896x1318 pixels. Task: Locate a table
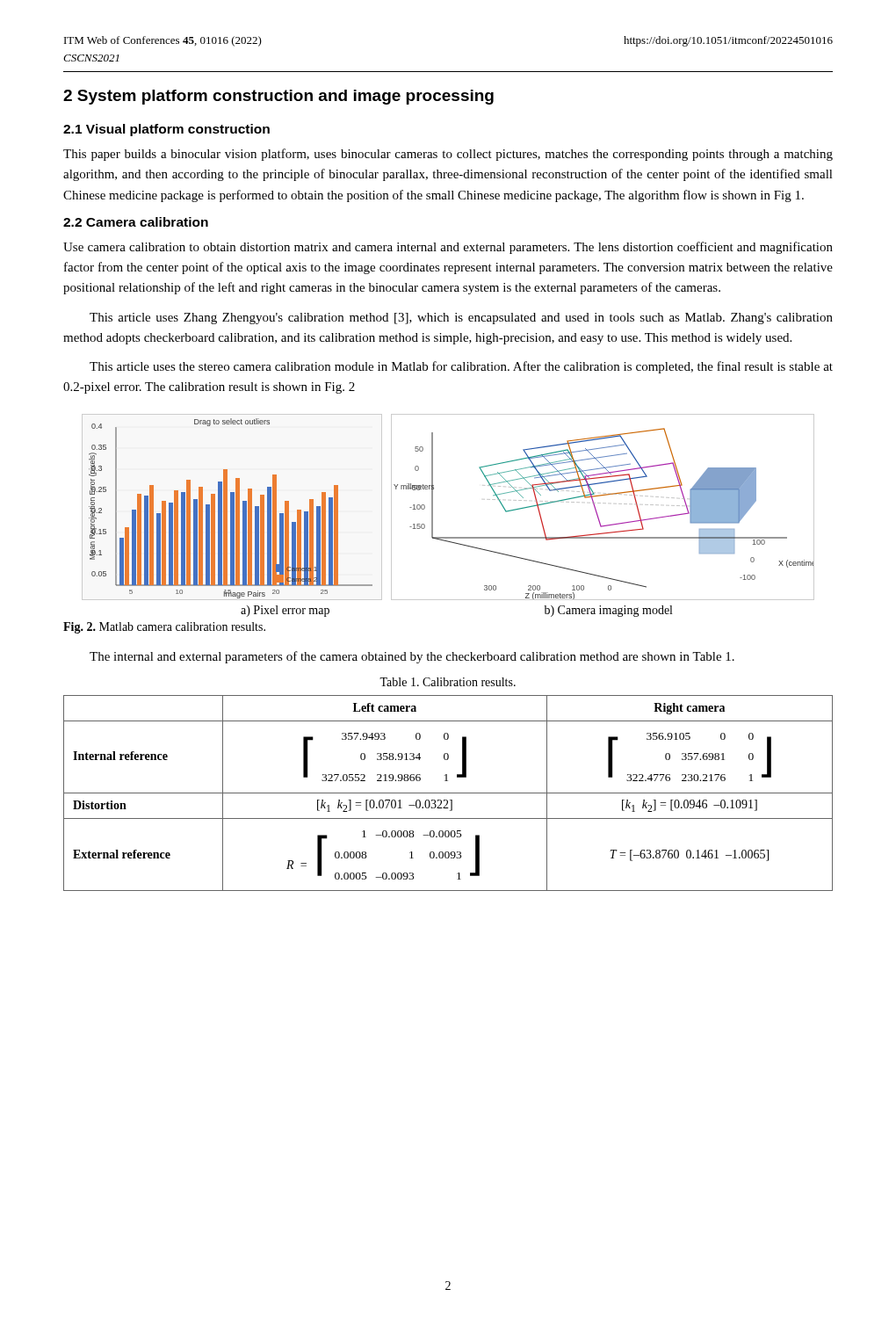pyautogui.click(x=448, y=793)
